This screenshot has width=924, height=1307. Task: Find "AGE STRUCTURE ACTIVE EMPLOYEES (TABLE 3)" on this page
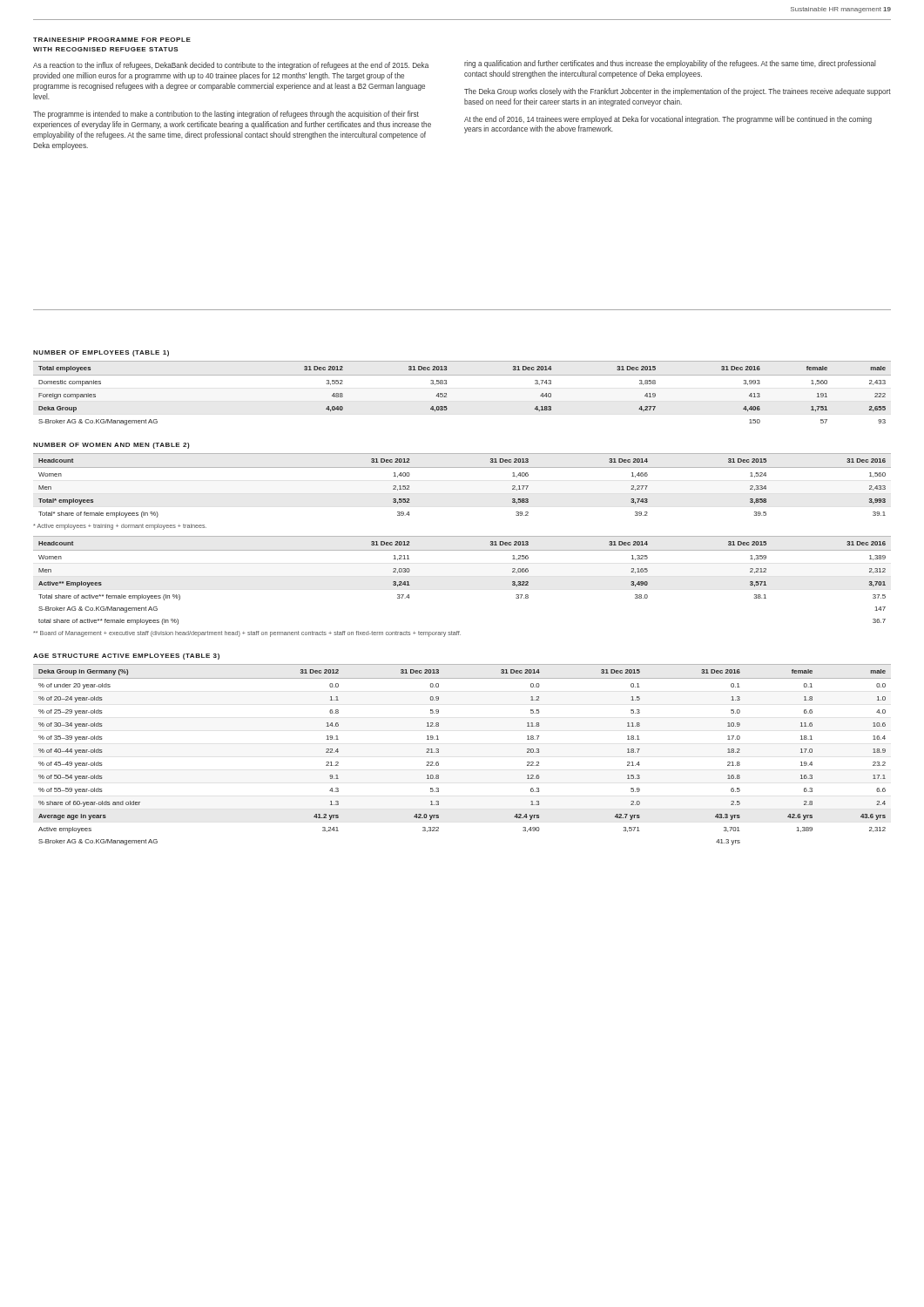point(127,656)
